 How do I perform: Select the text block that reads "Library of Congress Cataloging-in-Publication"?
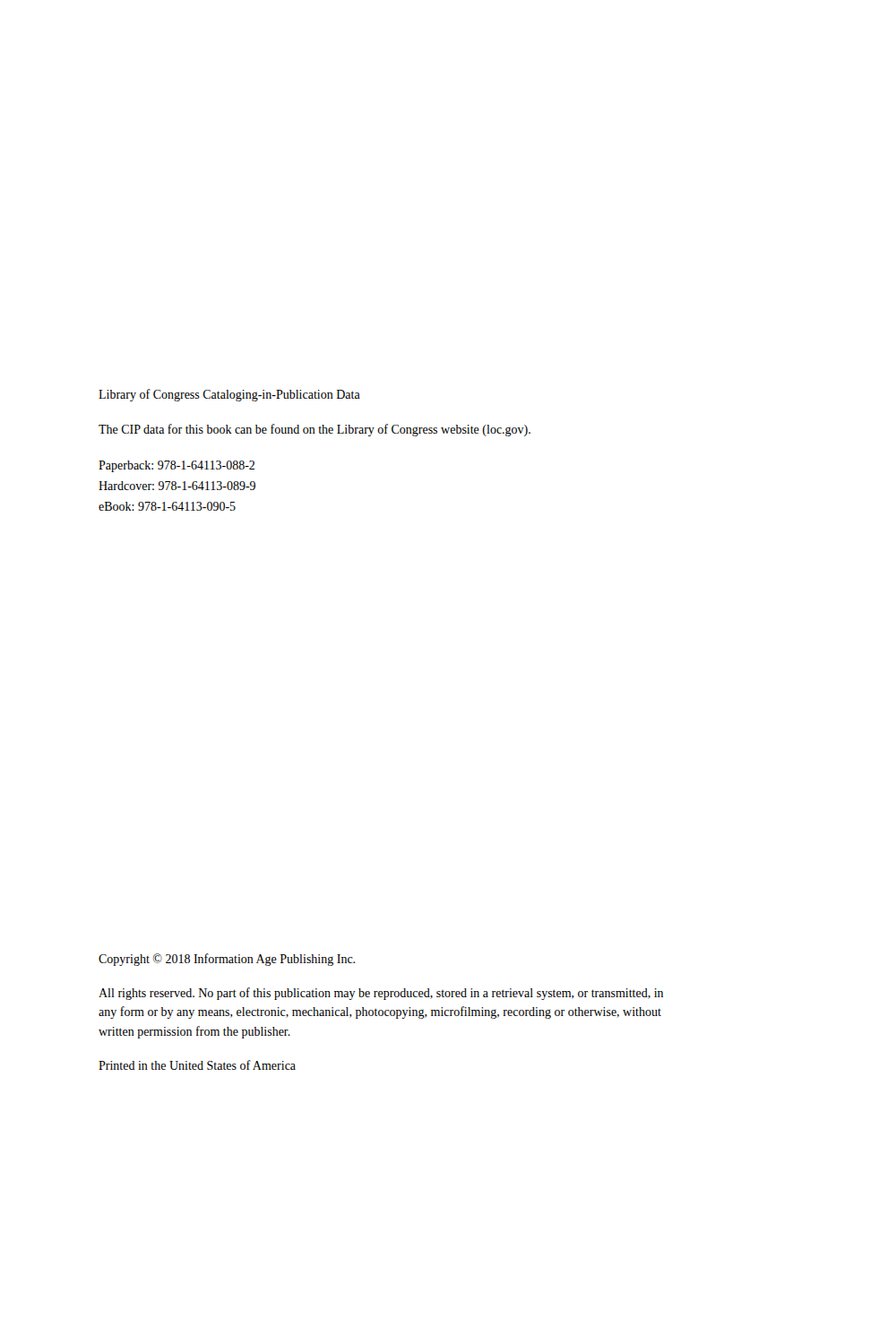coord(229,395)
